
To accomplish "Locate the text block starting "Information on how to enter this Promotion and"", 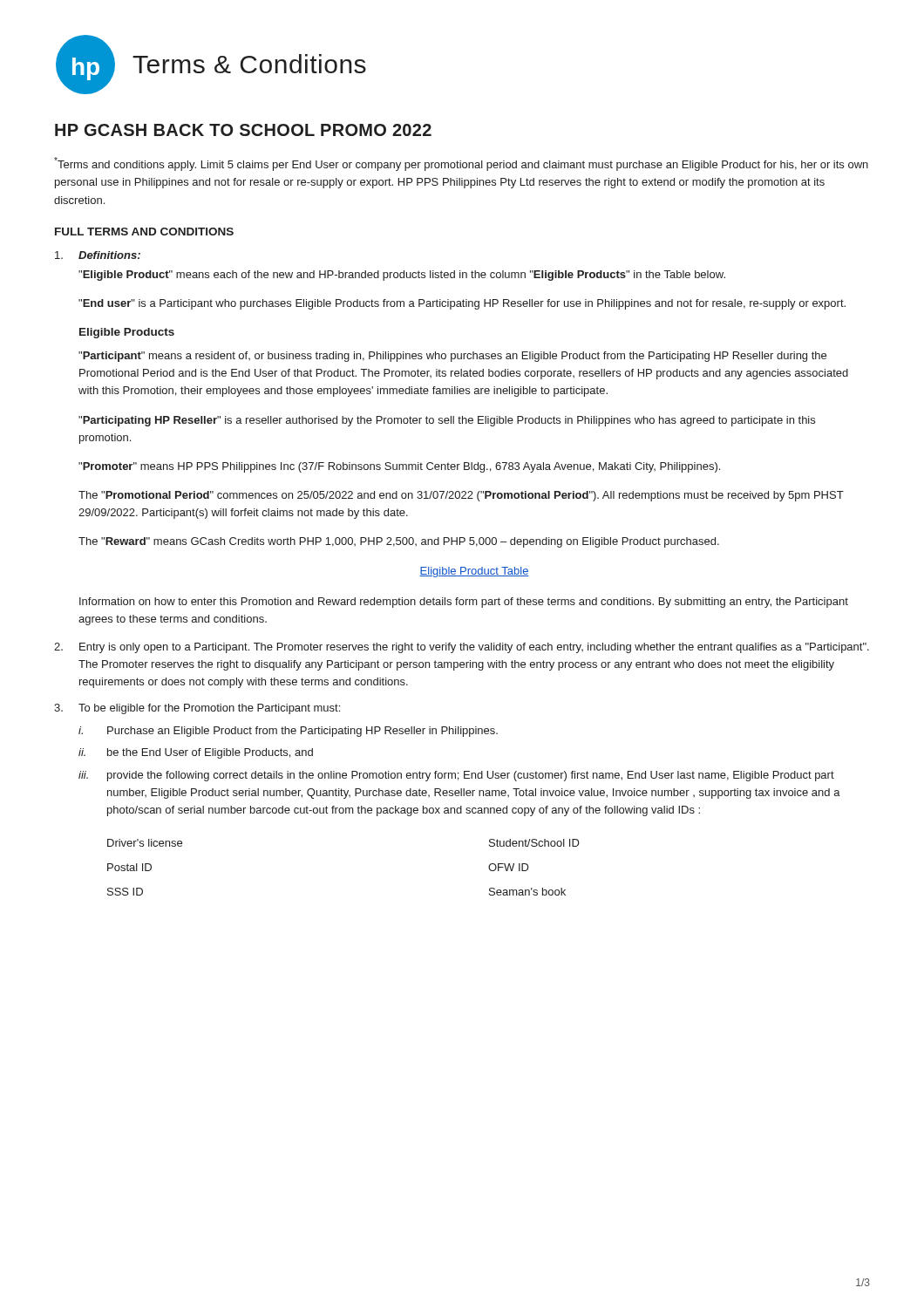I will point(463,610).
